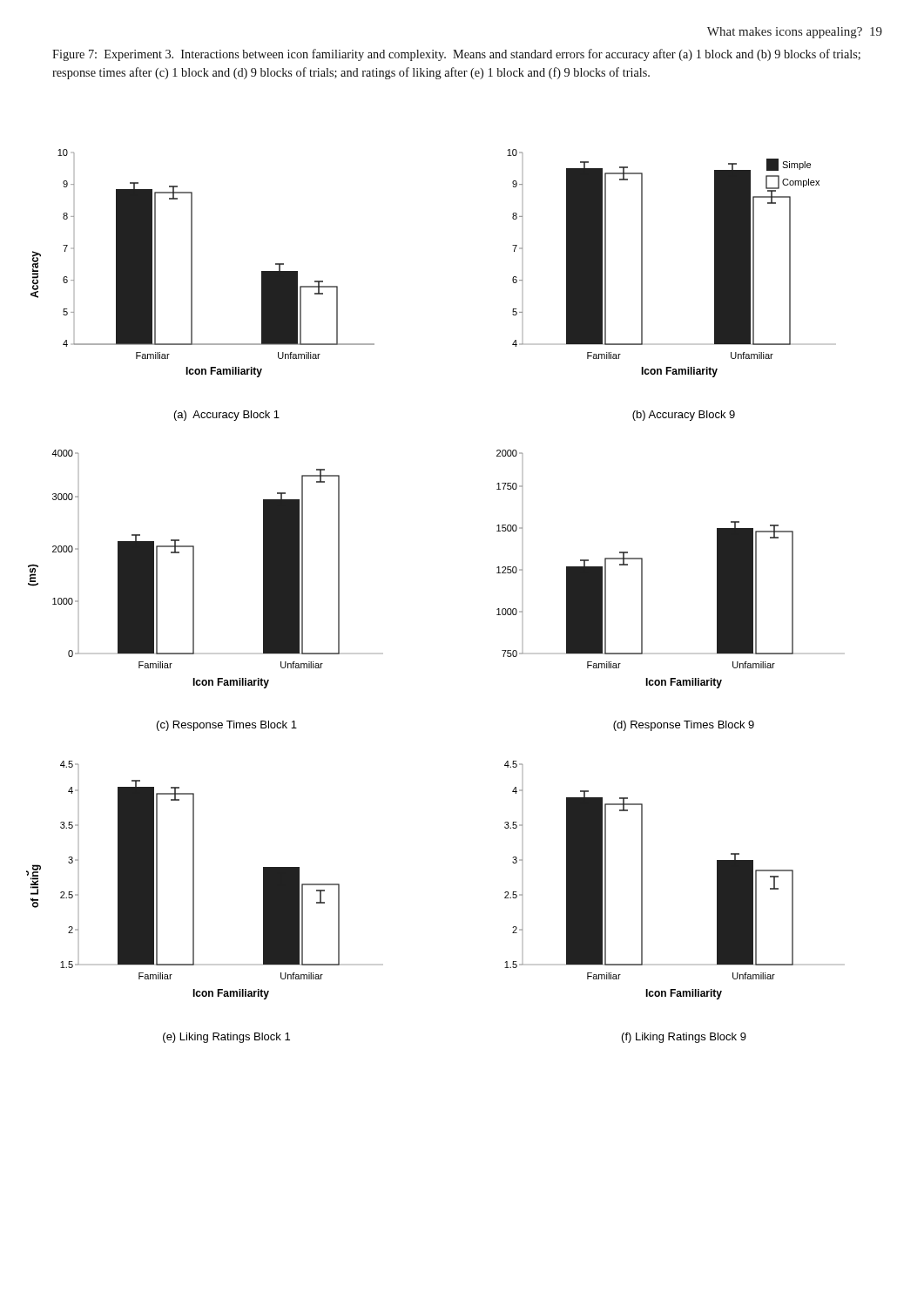Viewport: 924px width, 1307px height.
Task: Locate the text "(f) Liking Ratings Block 9"
Action: [x=684, y=1036]
